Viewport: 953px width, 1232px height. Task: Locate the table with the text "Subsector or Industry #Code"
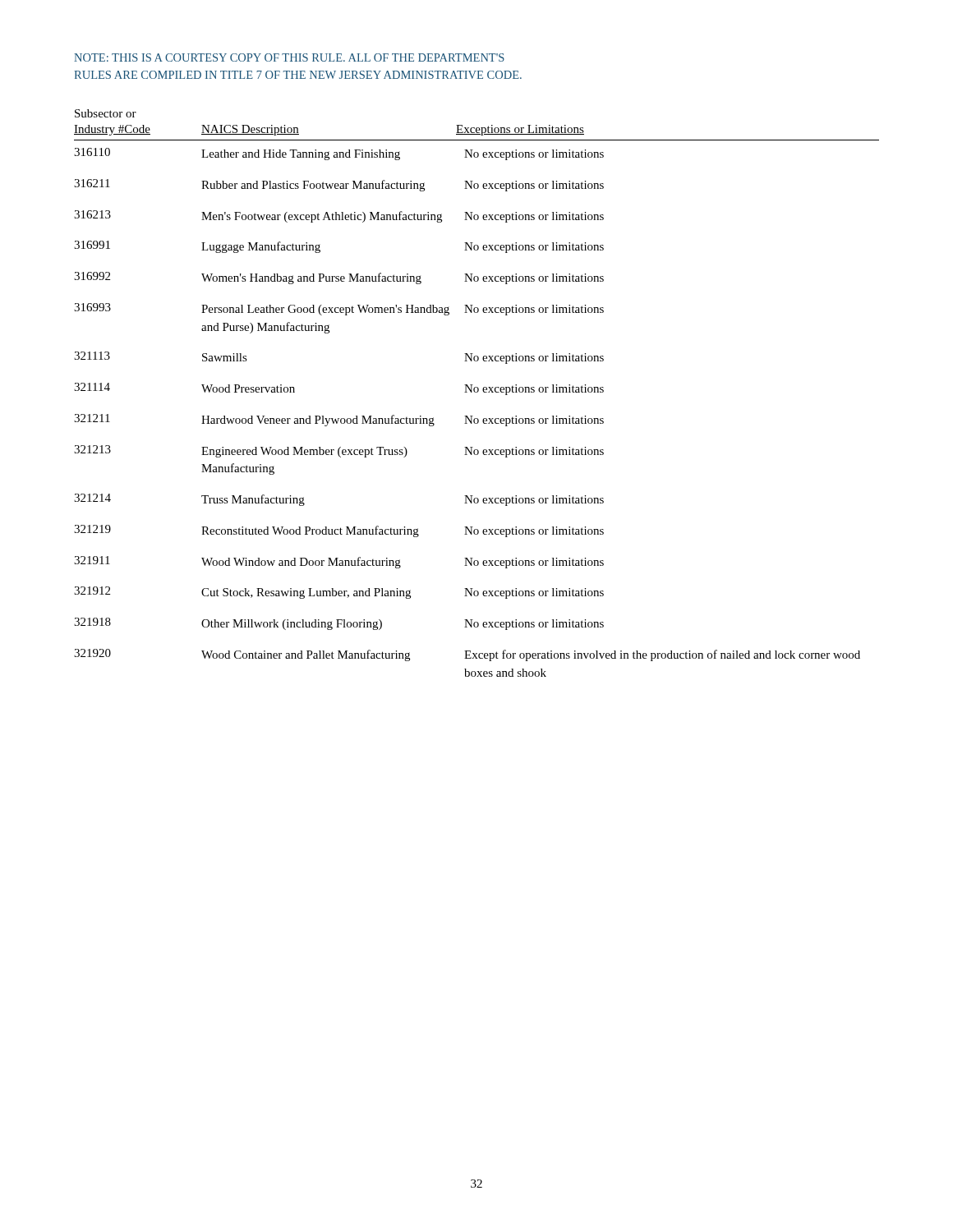(x=476, y=394)
